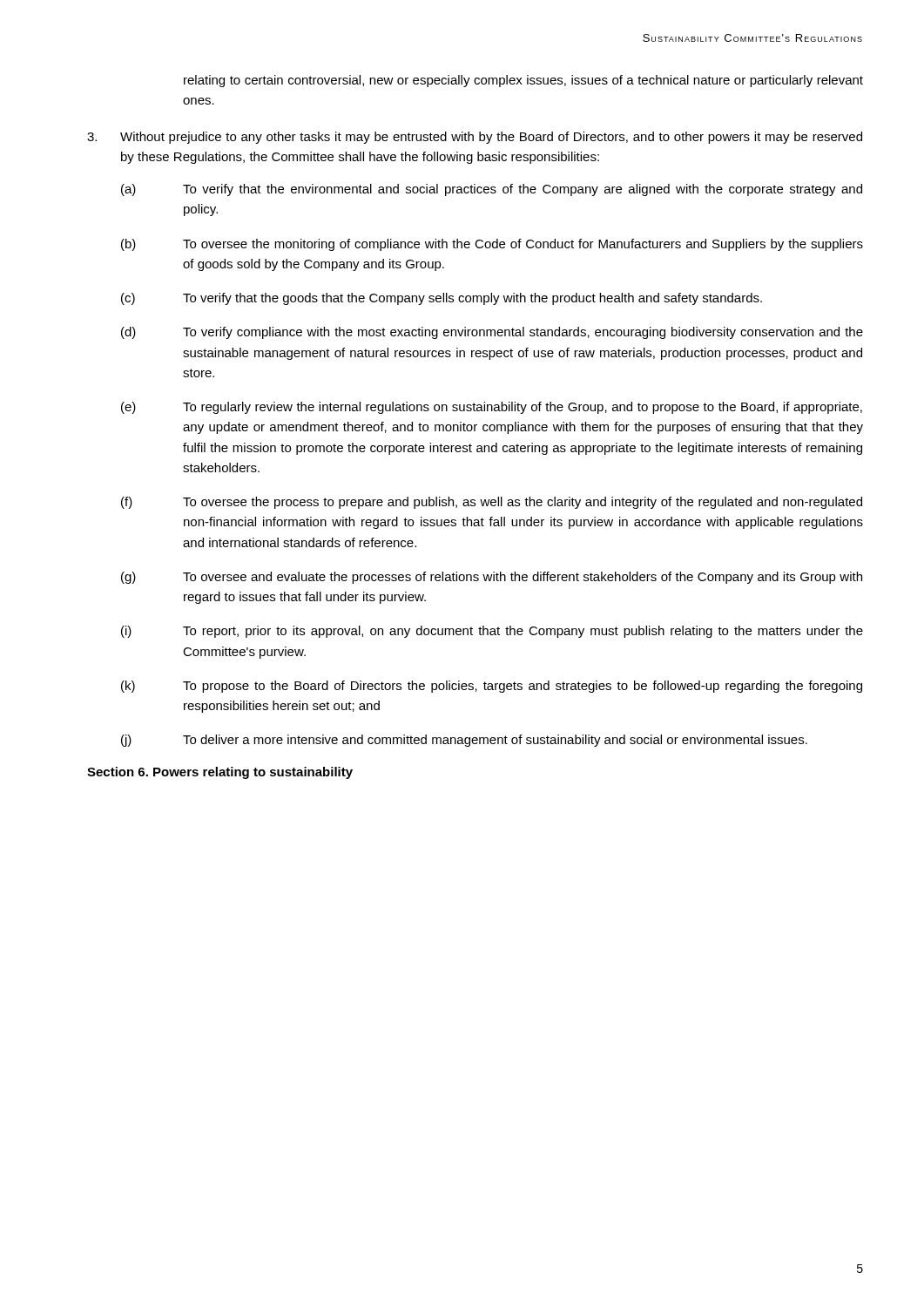Select the region starting "(j) To deliver a more intensive and"
Image resolution: width=924 pixels, height=1307 pixels.
click(x=492, y=740)
